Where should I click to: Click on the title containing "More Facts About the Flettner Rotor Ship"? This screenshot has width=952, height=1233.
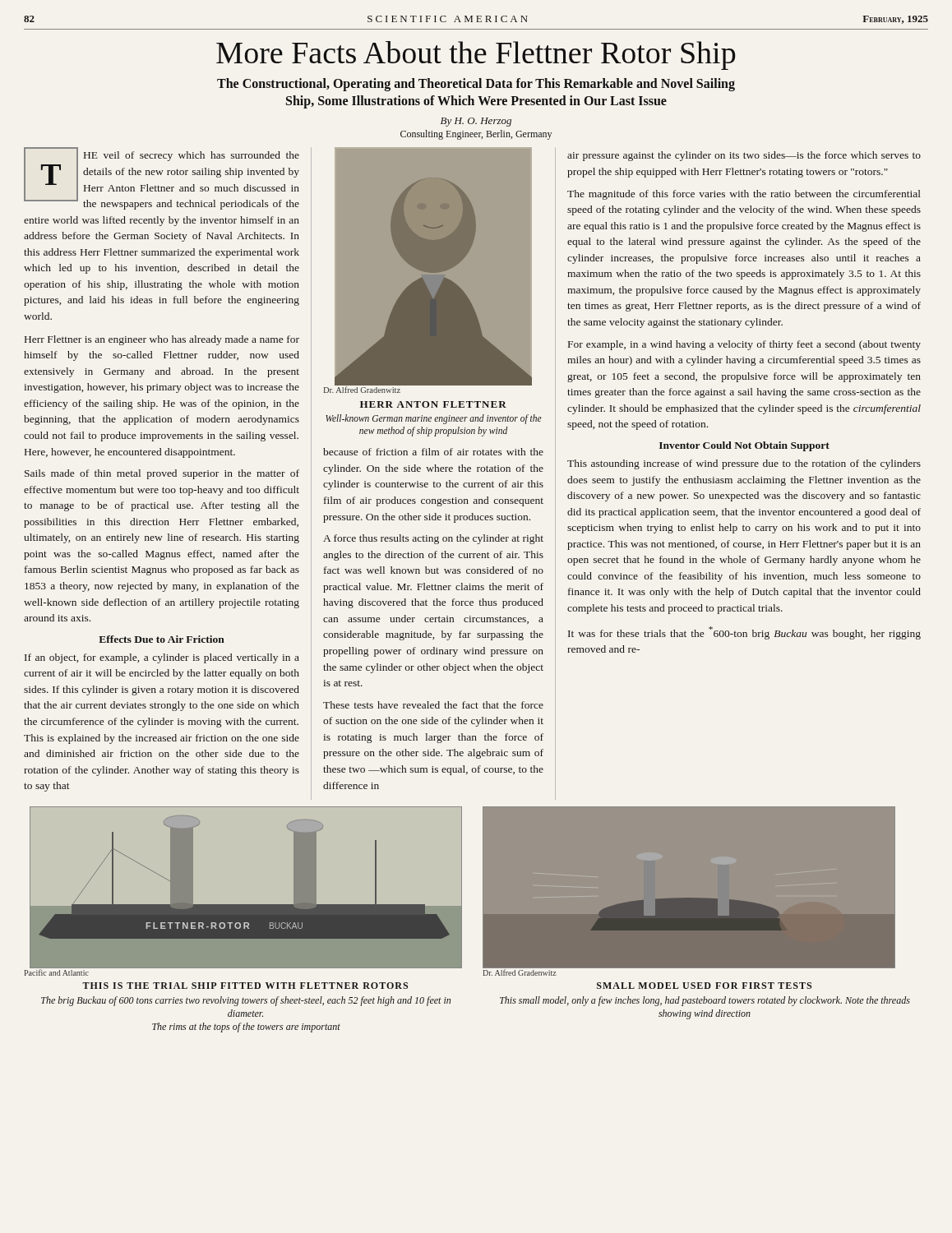click(476, 53)
